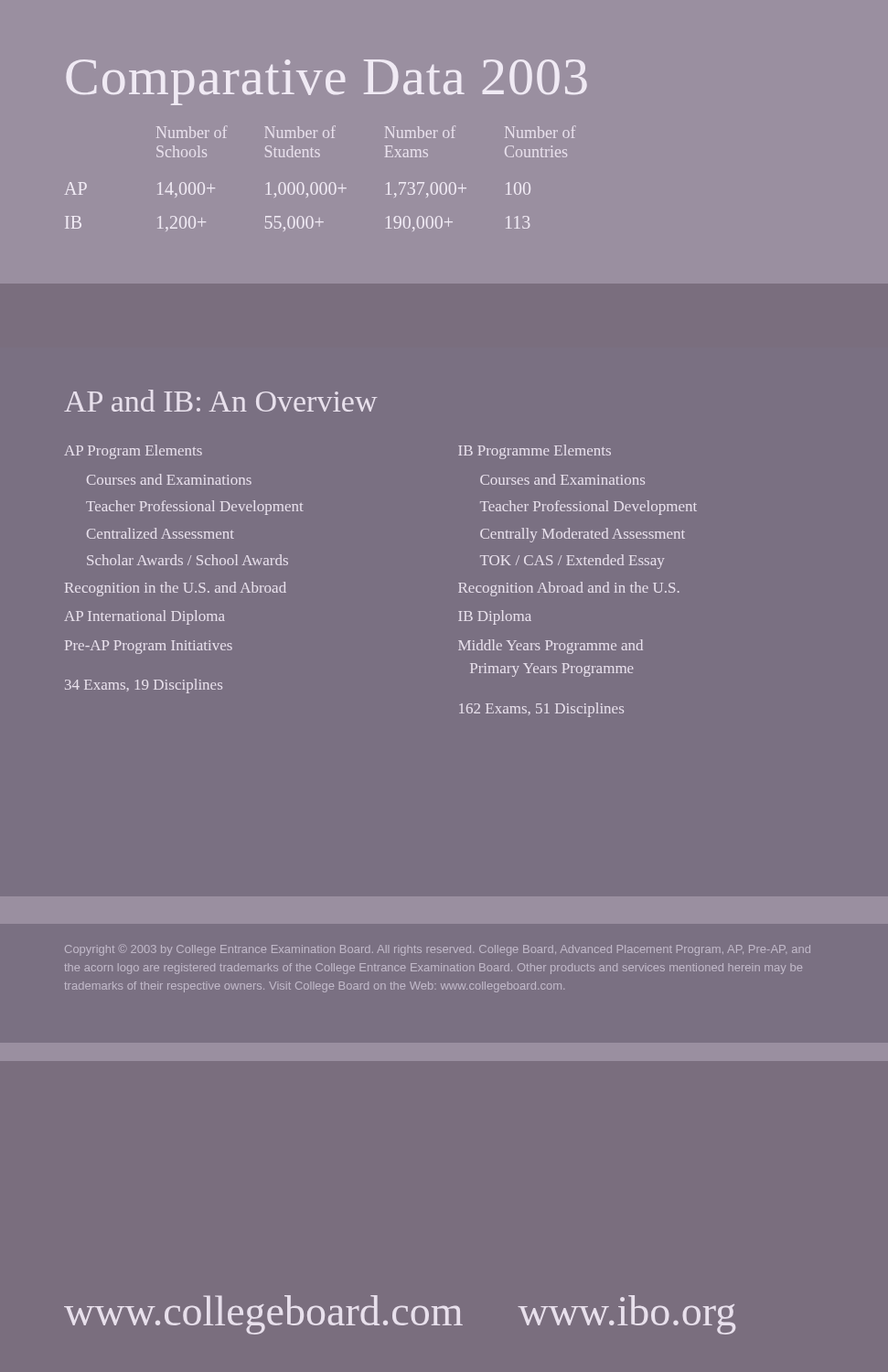The height and width of the screenshot is (1372, 888).
Task: Click on the list item containing "Centralized Assessment"
Action: pyautogui.click(x=160, y=533)
